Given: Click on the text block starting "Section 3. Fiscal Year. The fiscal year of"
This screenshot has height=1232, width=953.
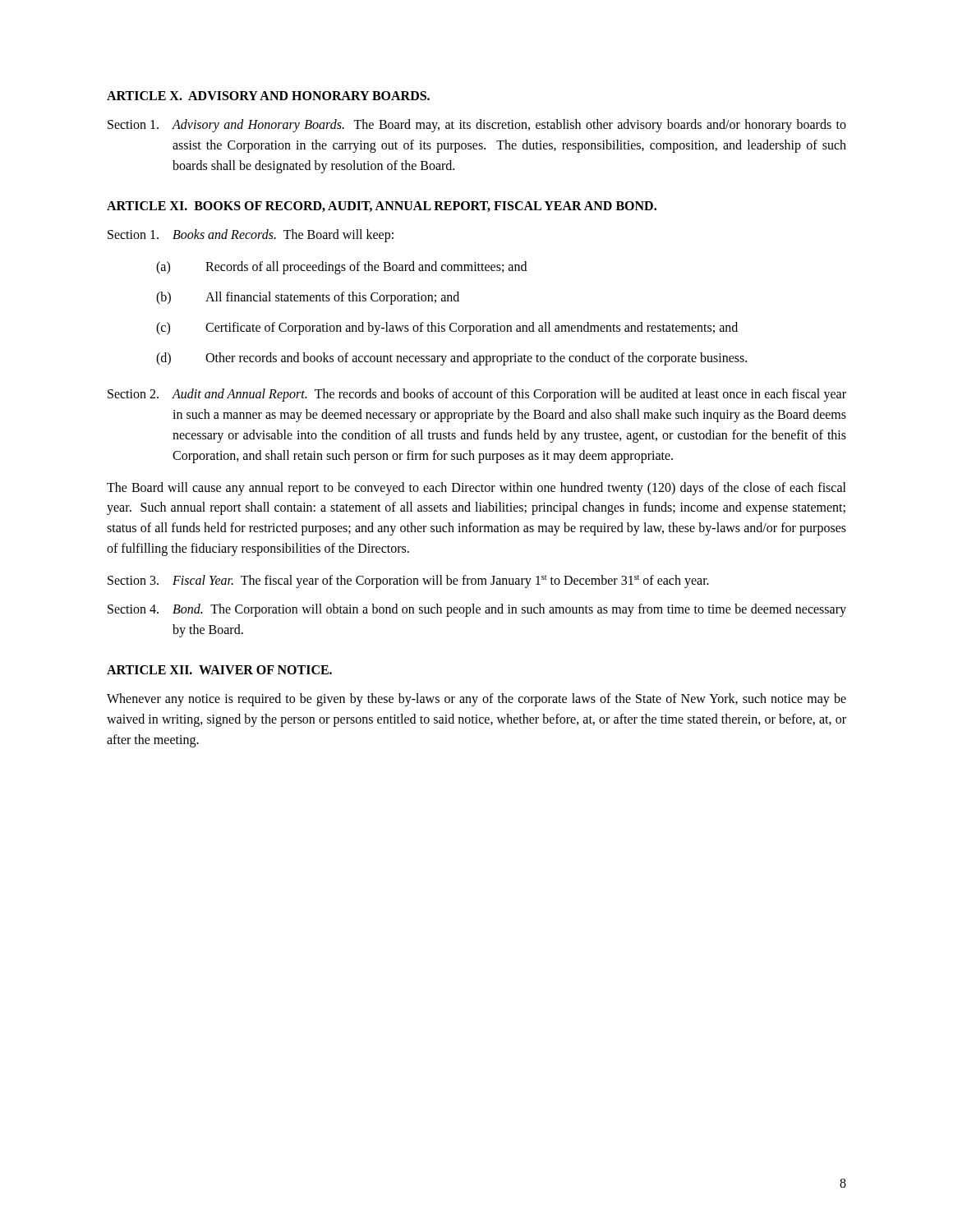Looking at the screenshot, I should tap(476, 581).
